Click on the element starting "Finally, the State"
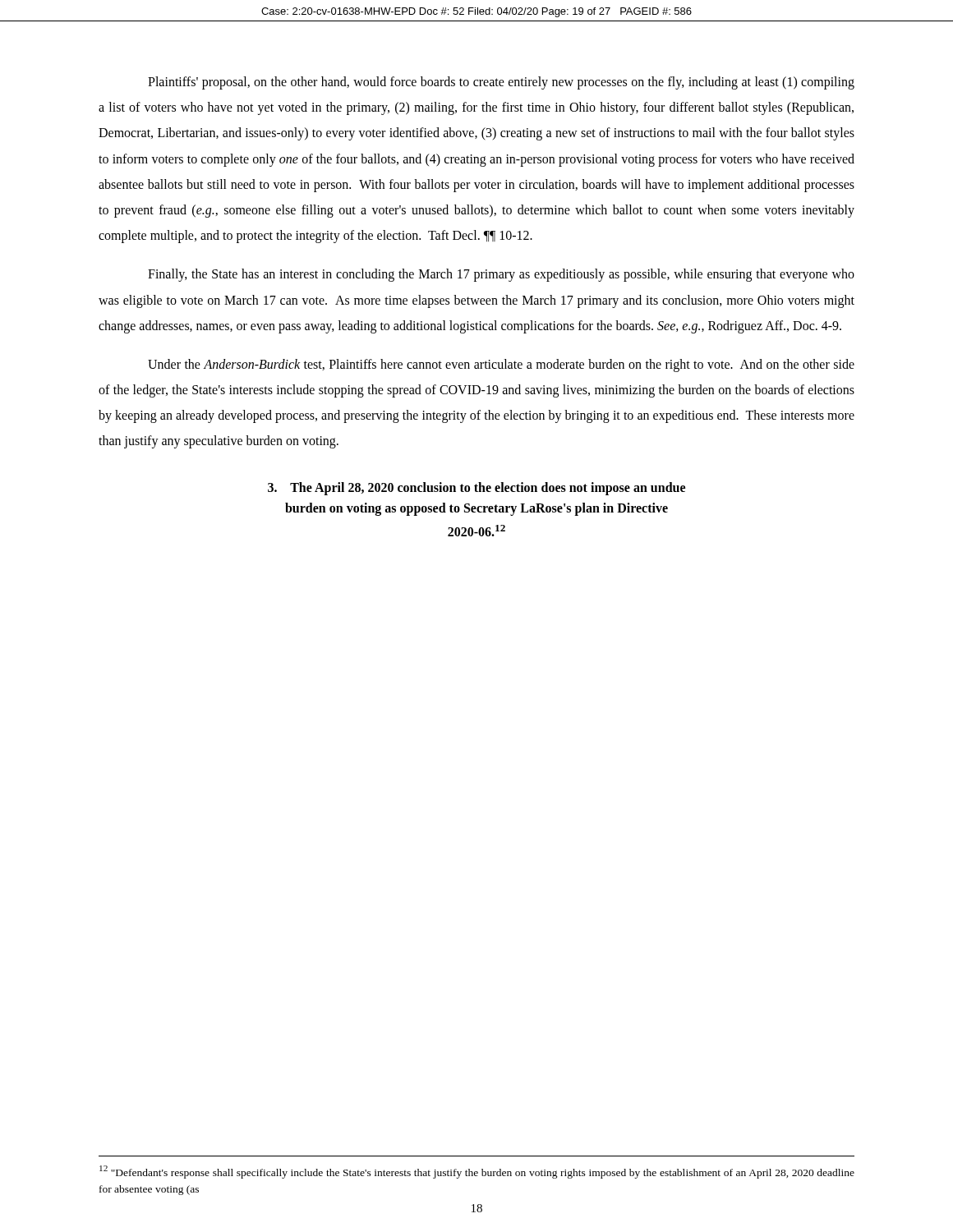Image resolution: width=953 pixels, height=1232 pixels. (476, 300)
